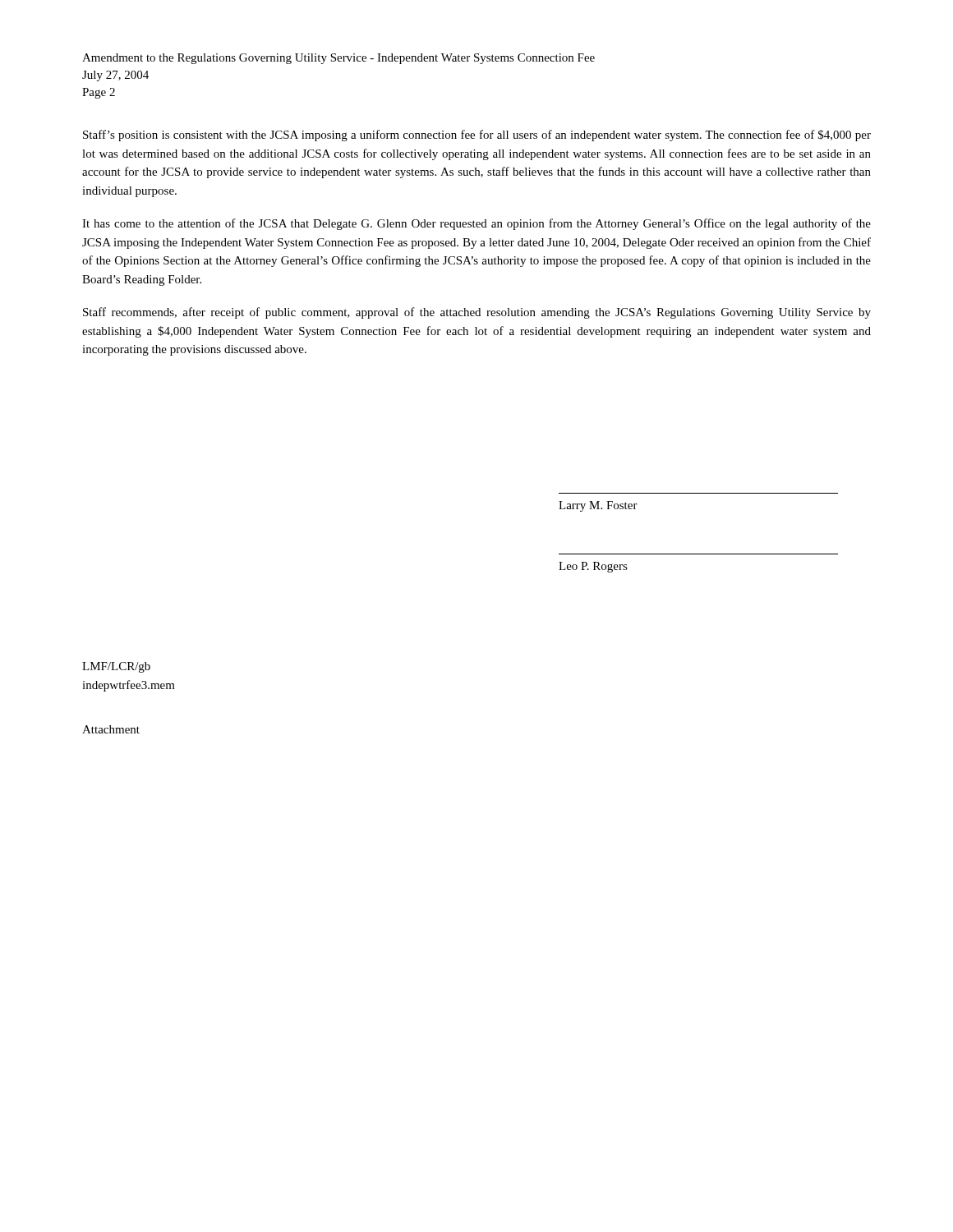Find the block starting "LMF/LCR/gb indepwtrfee3.mem"
Image resolution: width=953 pixels, height=1232 pixels.
(129, 675)
